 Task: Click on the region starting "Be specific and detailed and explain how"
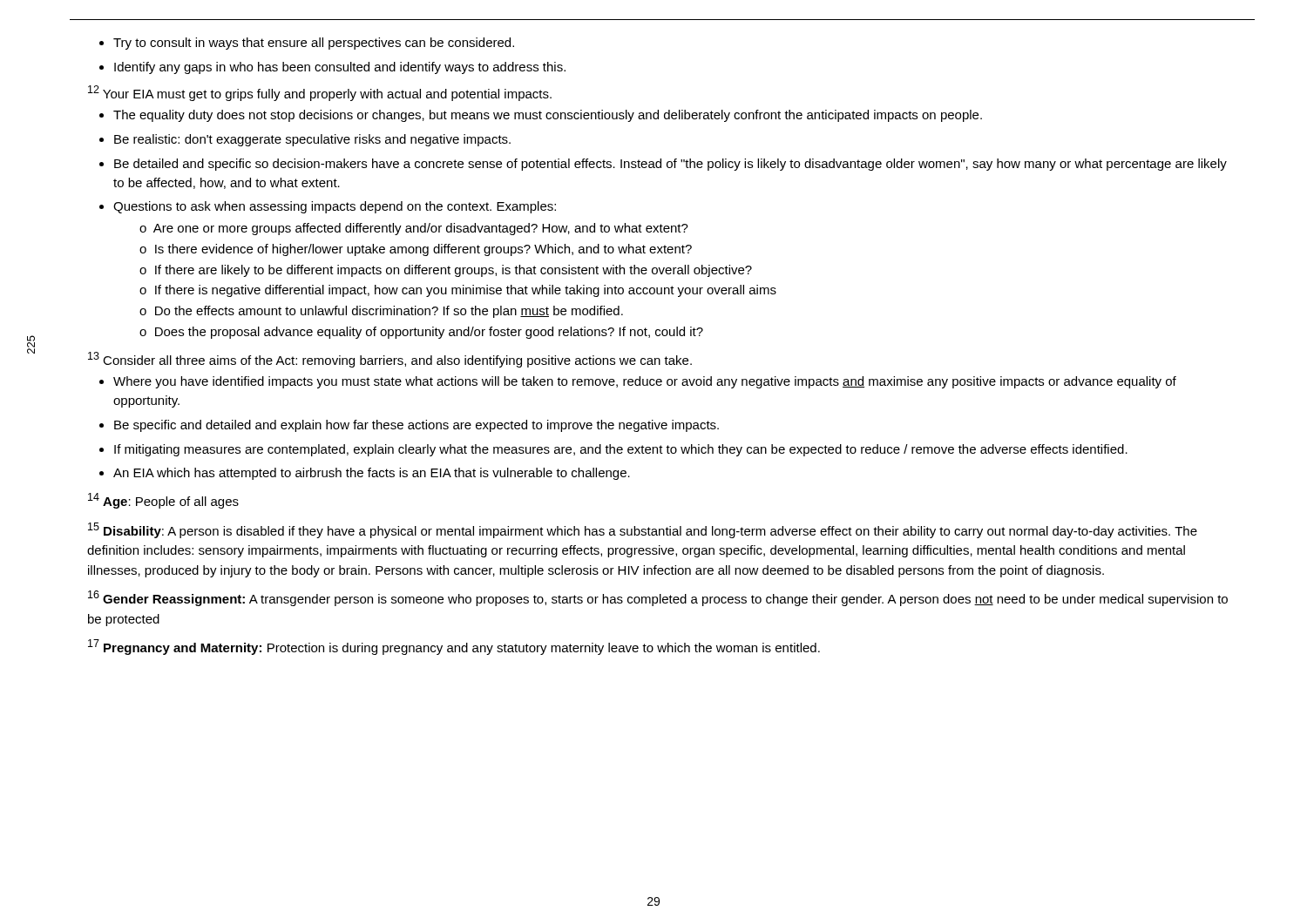coord(662,425)
